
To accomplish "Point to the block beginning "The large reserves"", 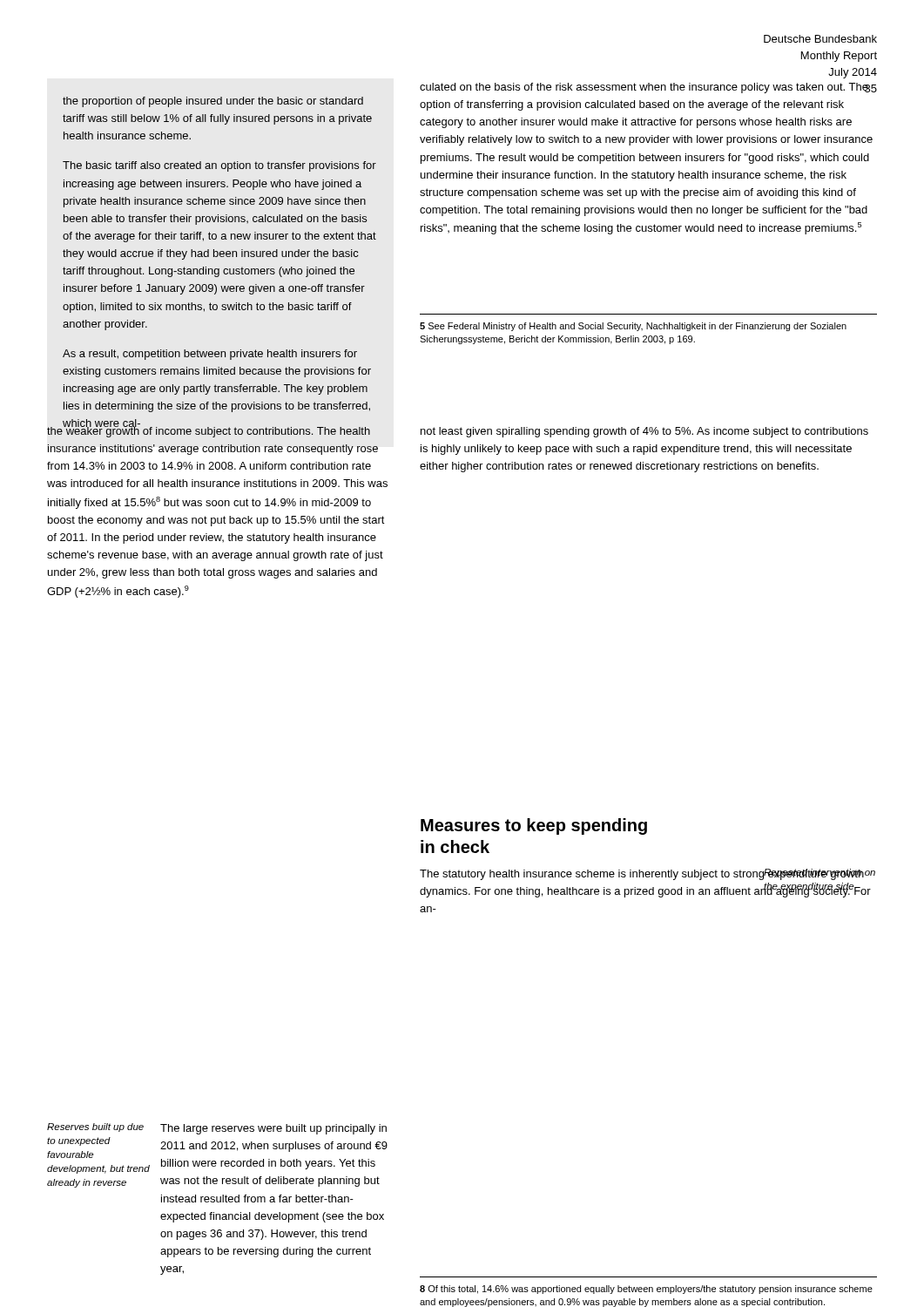I will coord(277,1199).
